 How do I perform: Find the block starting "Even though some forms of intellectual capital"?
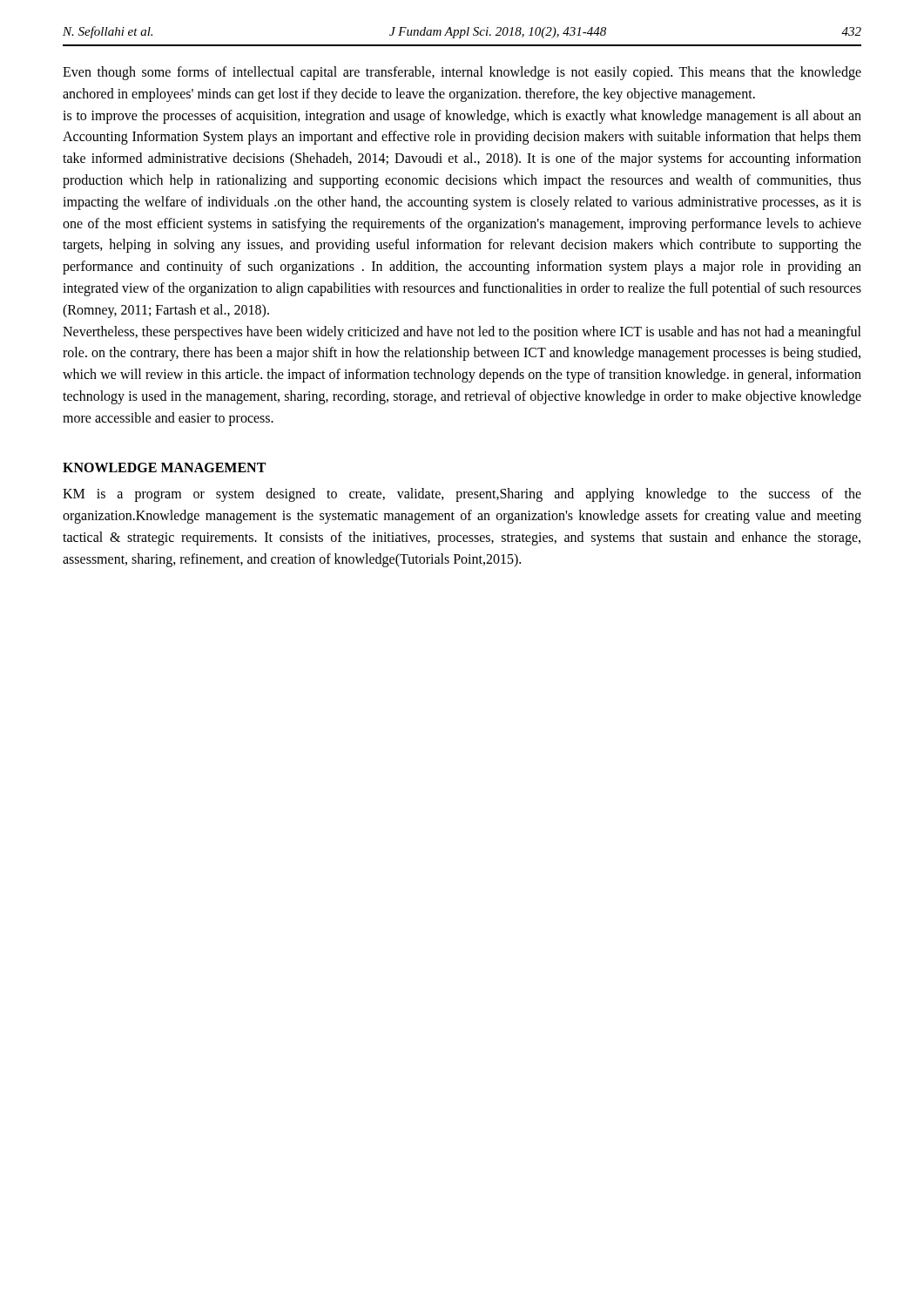[462, 83]
